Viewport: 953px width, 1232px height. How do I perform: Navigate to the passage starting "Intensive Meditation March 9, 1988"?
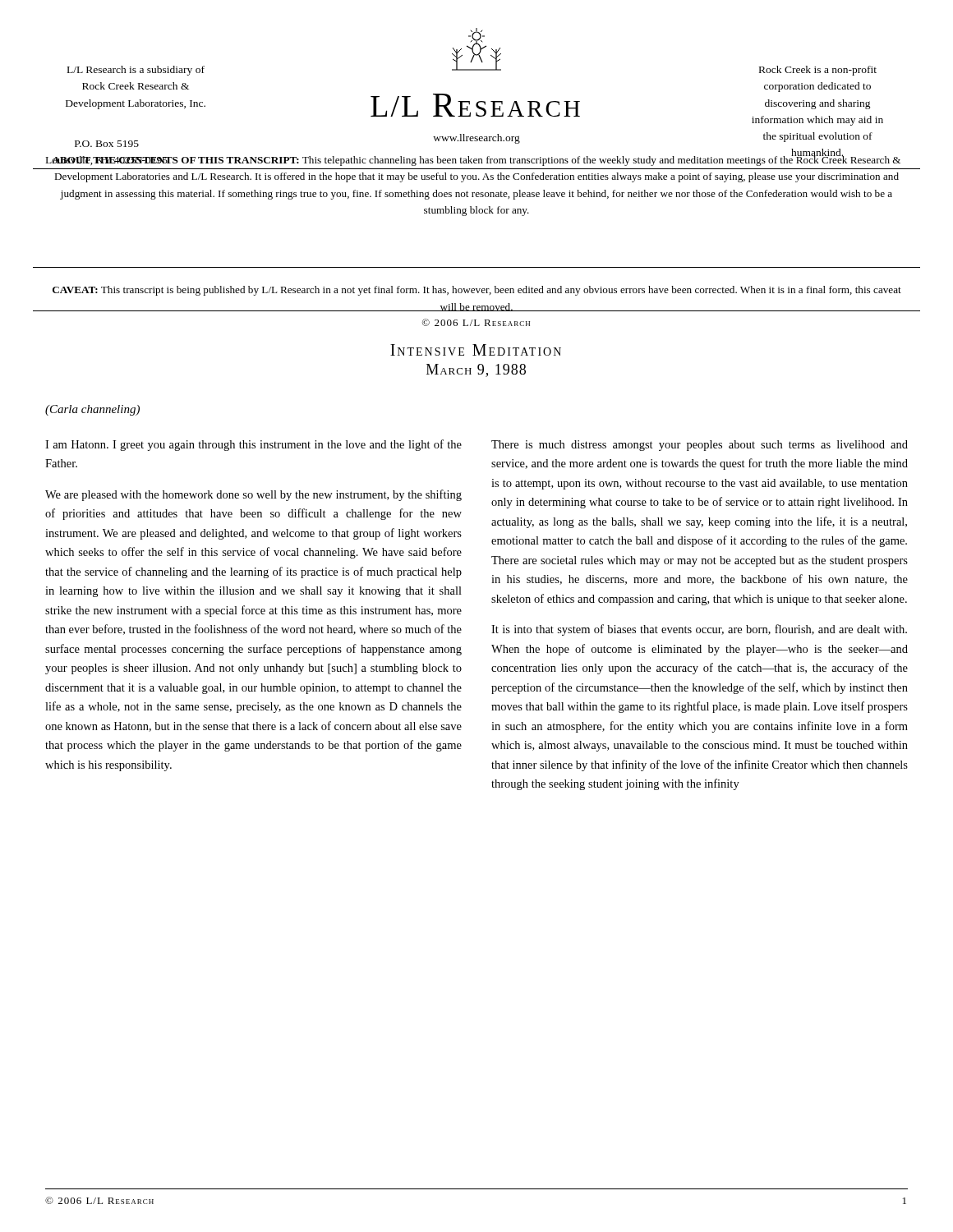476,360
